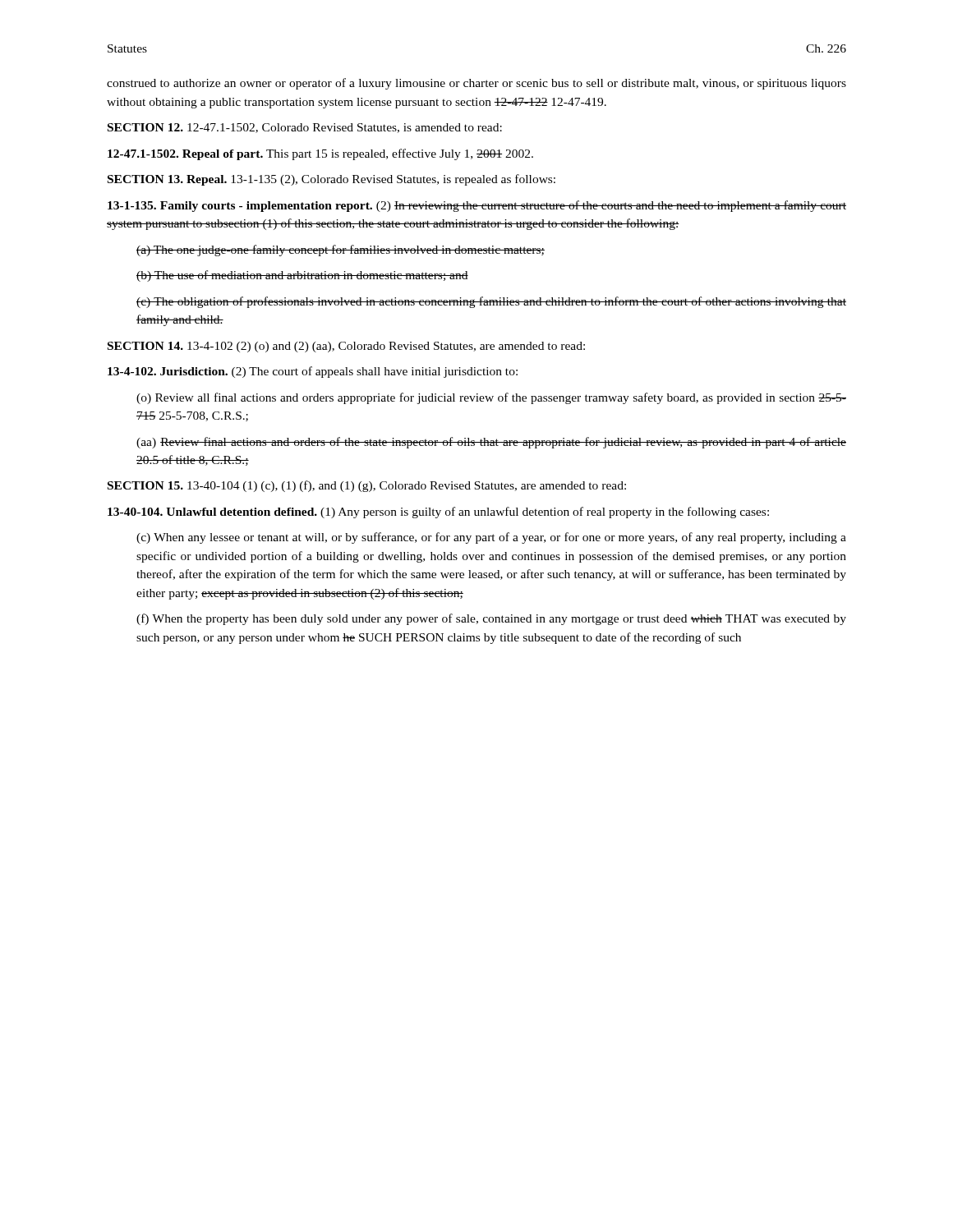Click the passage that begins "(b) The use of"

[x=302, y=275]
